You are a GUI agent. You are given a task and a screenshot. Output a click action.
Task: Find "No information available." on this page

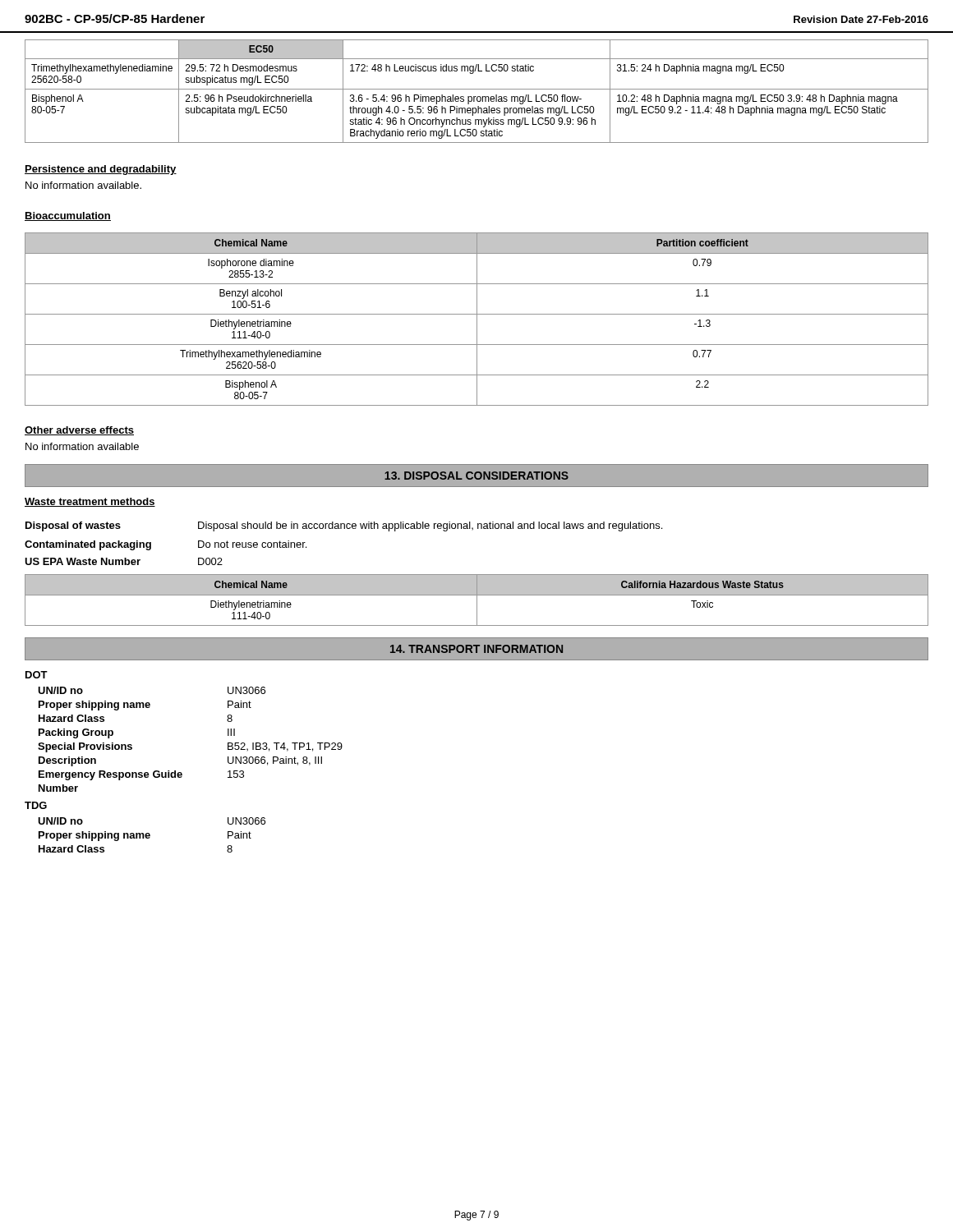click(x=83, y=185)
